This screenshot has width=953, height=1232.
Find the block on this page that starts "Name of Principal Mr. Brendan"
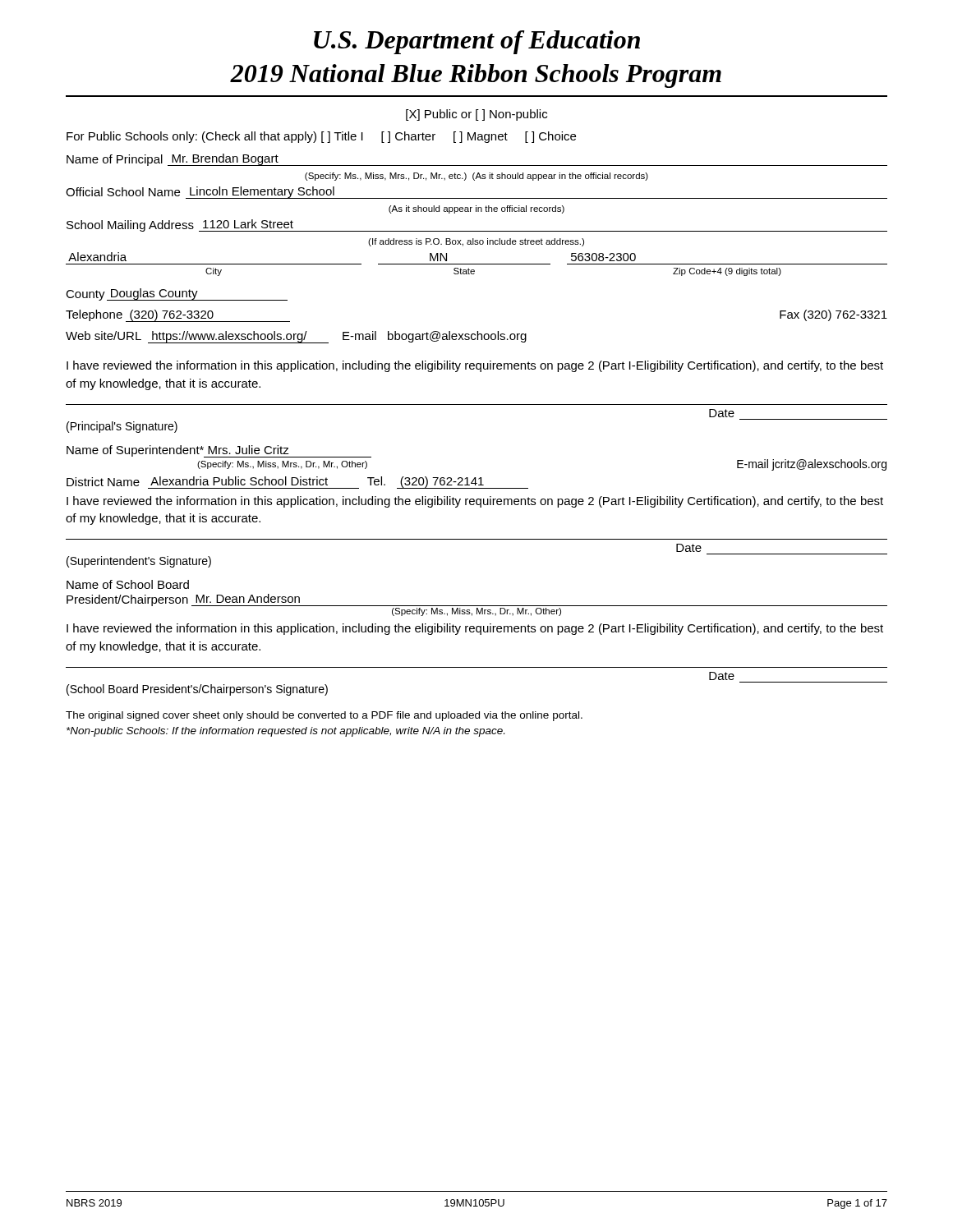point(476,166)
